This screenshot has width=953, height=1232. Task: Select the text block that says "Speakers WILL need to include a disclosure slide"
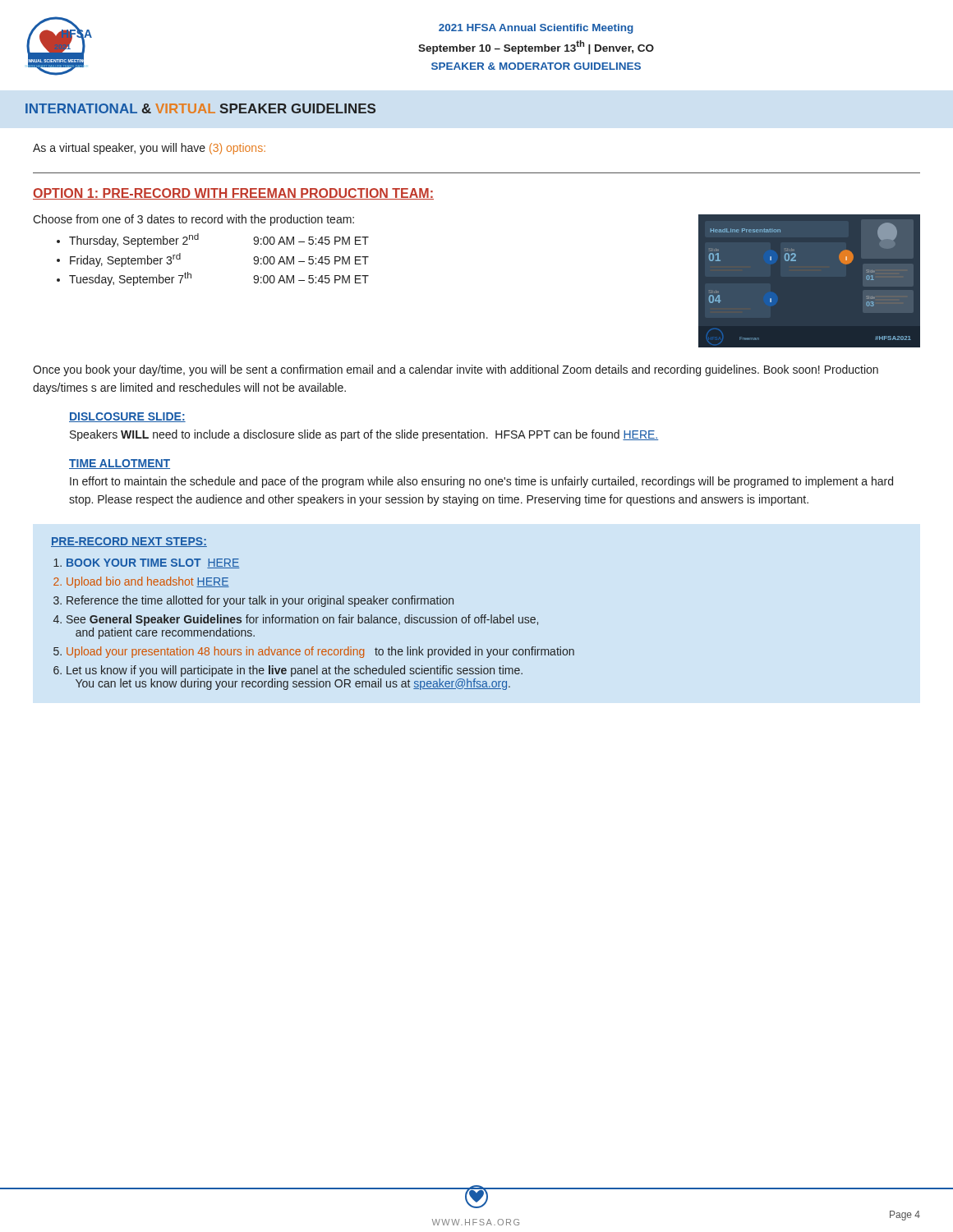[364, 435]
